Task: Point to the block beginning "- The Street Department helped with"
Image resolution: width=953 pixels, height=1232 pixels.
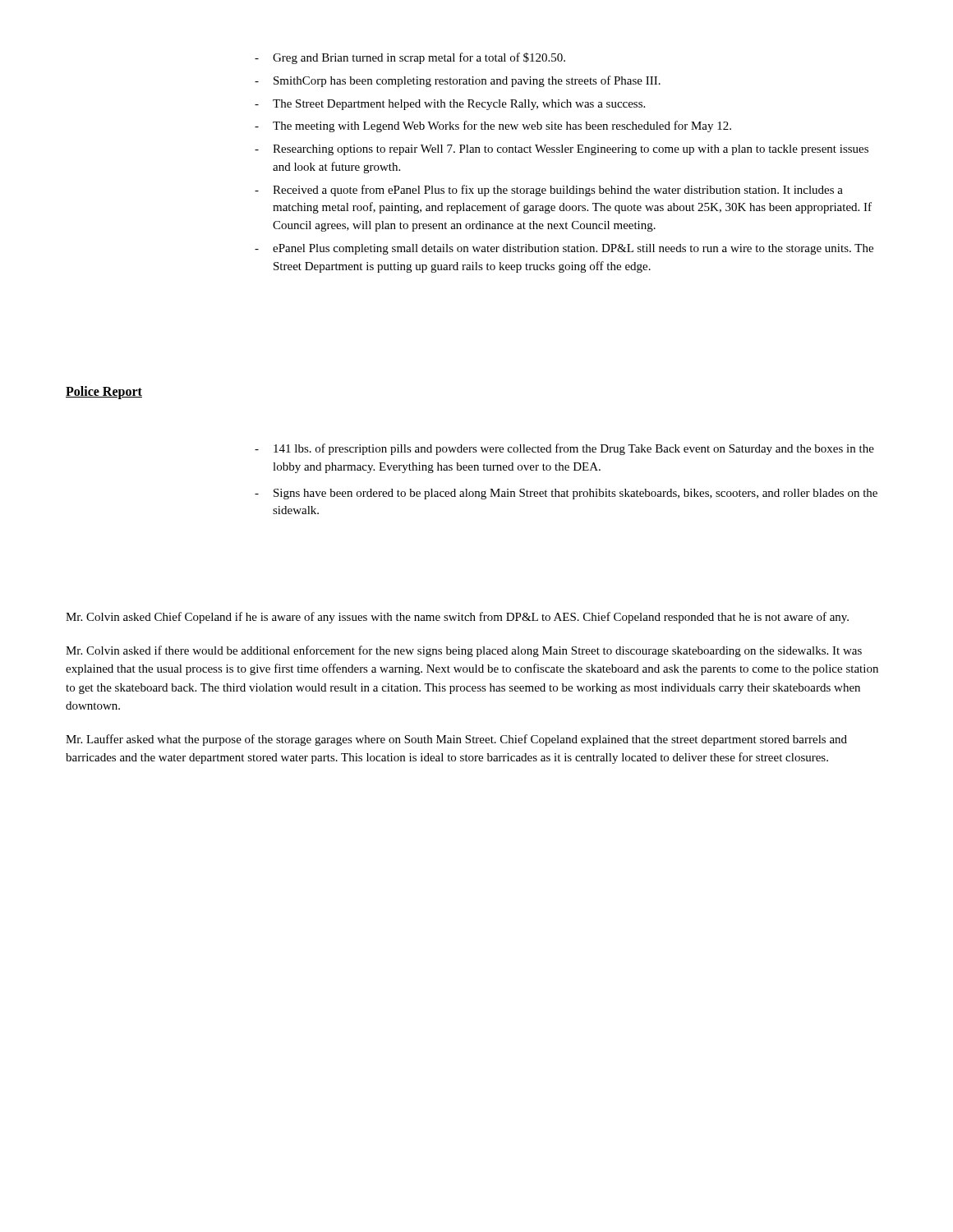Action: pyautogui.click(x=571, y=104)
